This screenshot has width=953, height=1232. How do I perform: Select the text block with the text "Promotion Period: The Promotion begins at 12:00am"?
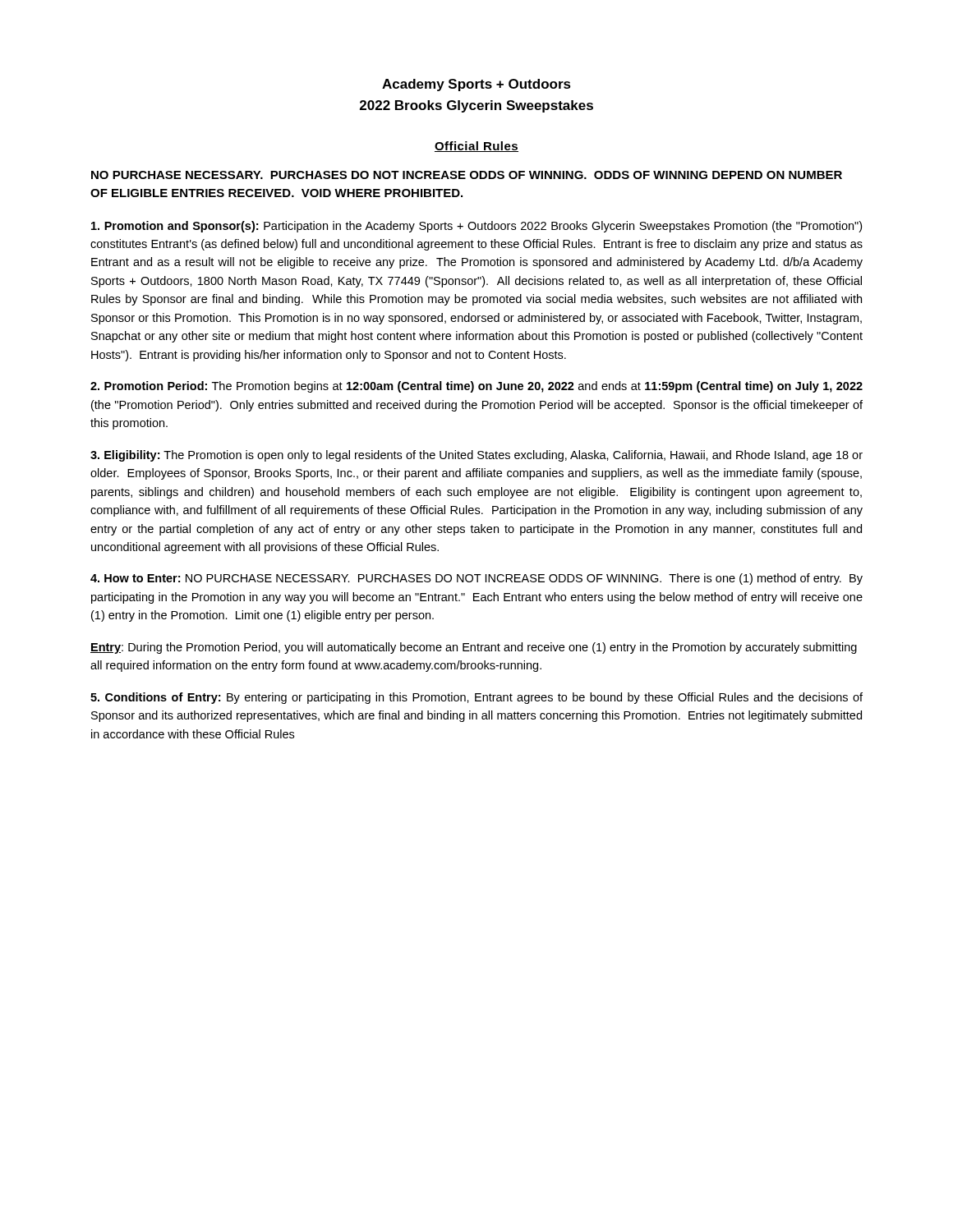(x=476, y=405)
